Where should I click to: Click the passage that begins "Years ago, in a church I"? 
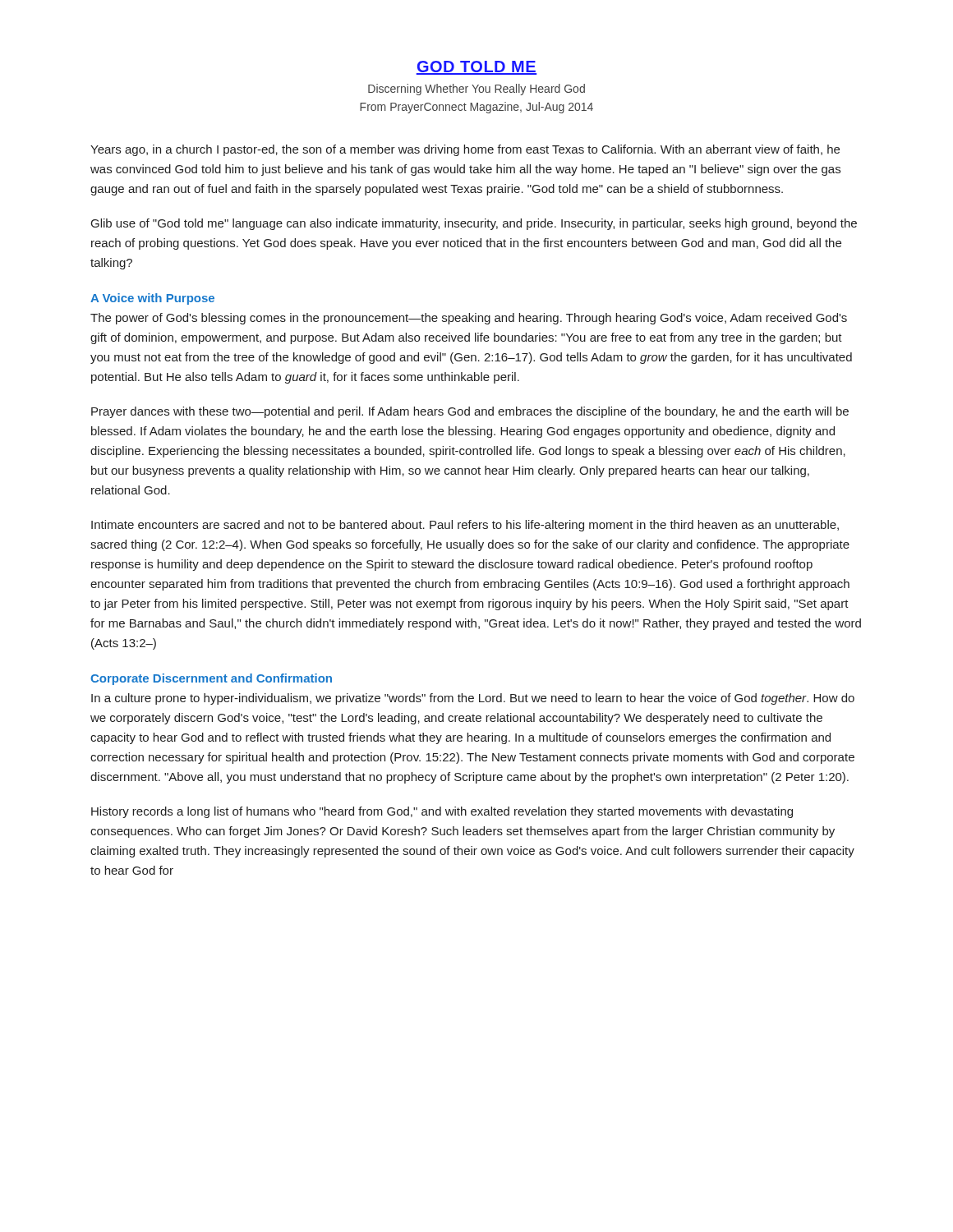point(466,169)
